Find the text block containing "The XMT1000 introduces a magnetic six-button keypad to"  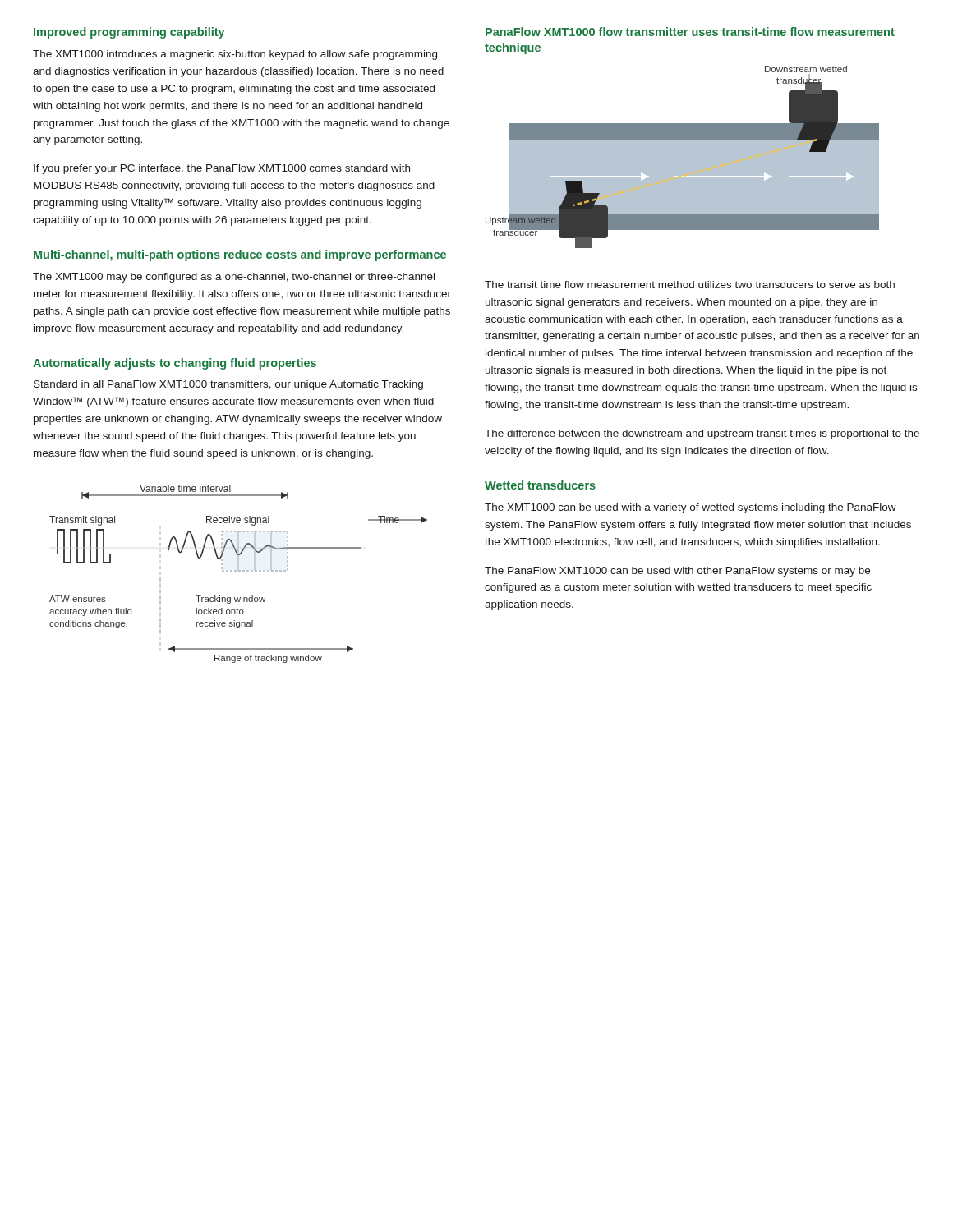pos(241,97)
